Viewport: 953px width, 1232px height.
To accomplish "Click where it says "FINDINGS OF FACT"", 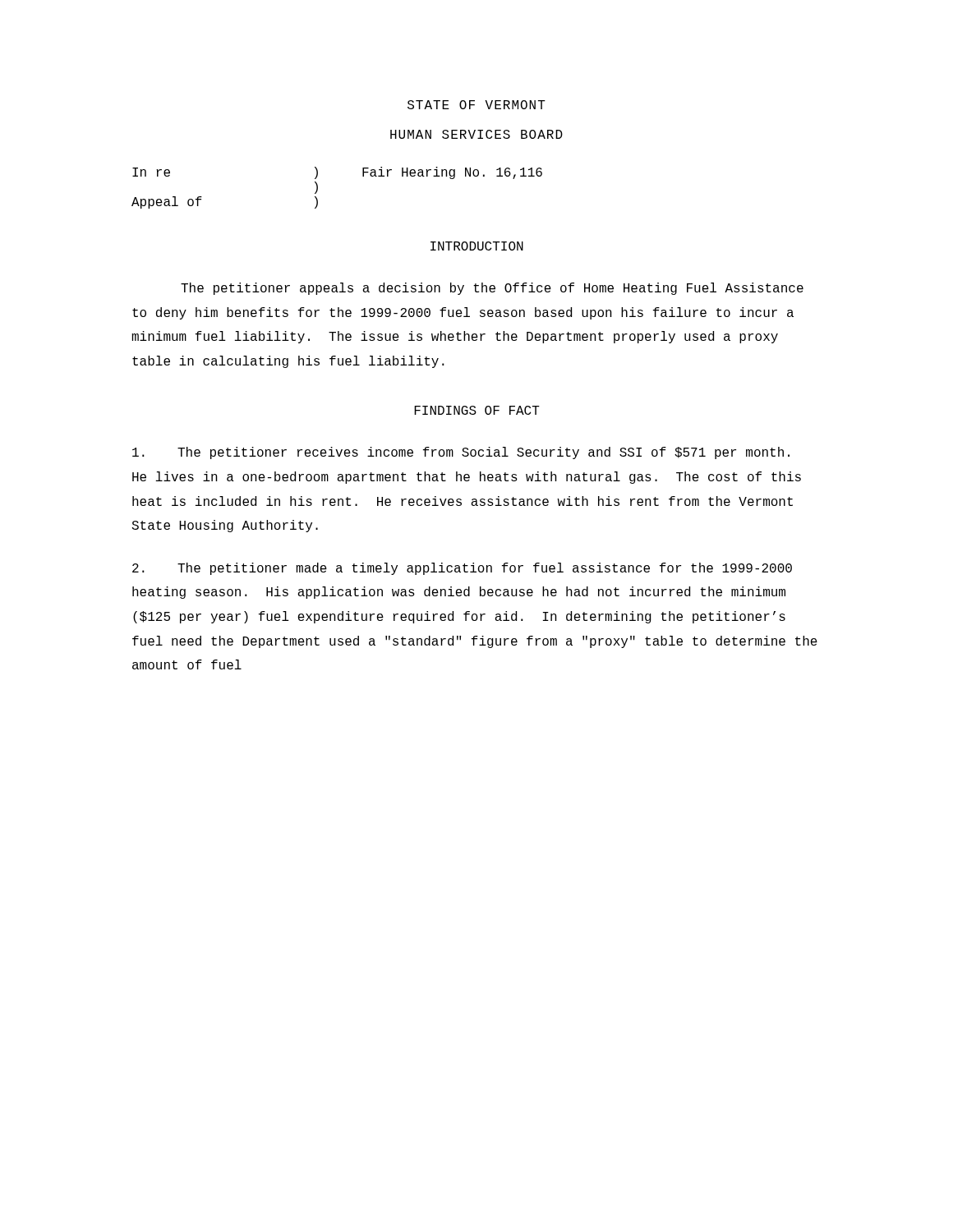I will coord(476,412).
